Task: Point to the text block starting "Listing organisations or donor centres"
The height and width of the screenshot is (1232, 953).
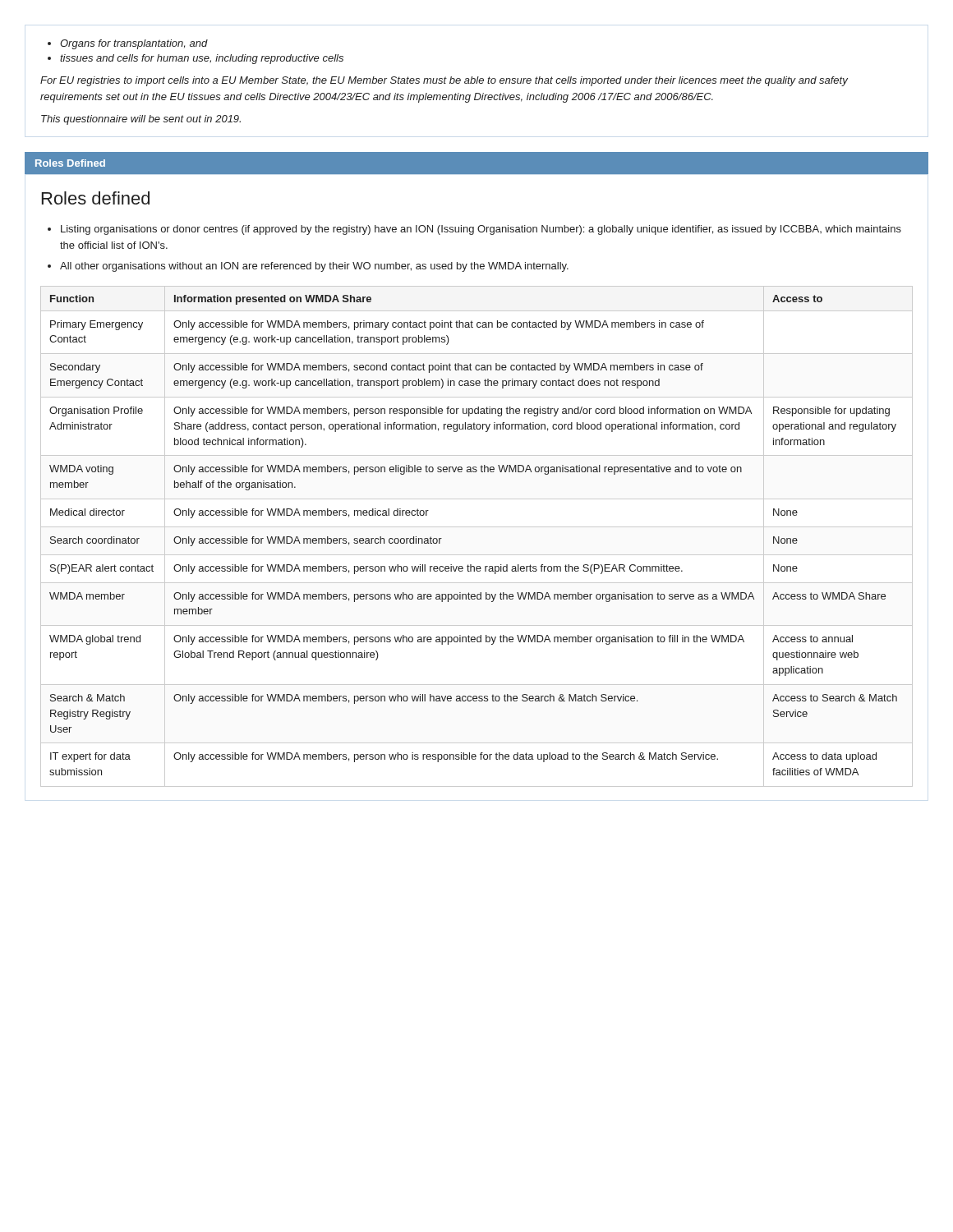Action: pyautogui.click(x=481, y=237)
